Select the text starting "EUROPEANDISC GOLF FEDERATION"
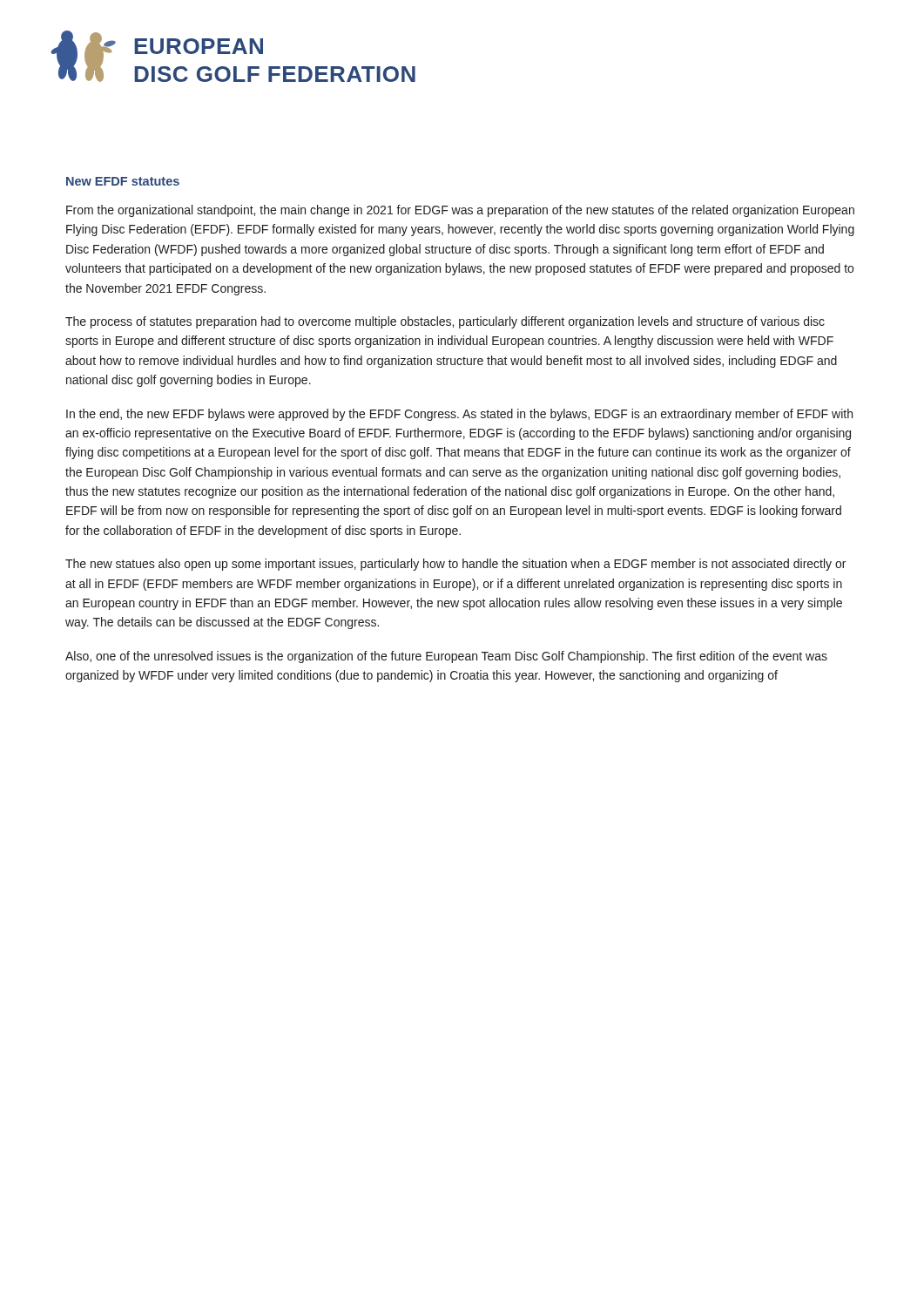This screenshot has width=924, height=1307. click(x=275, y=60)
